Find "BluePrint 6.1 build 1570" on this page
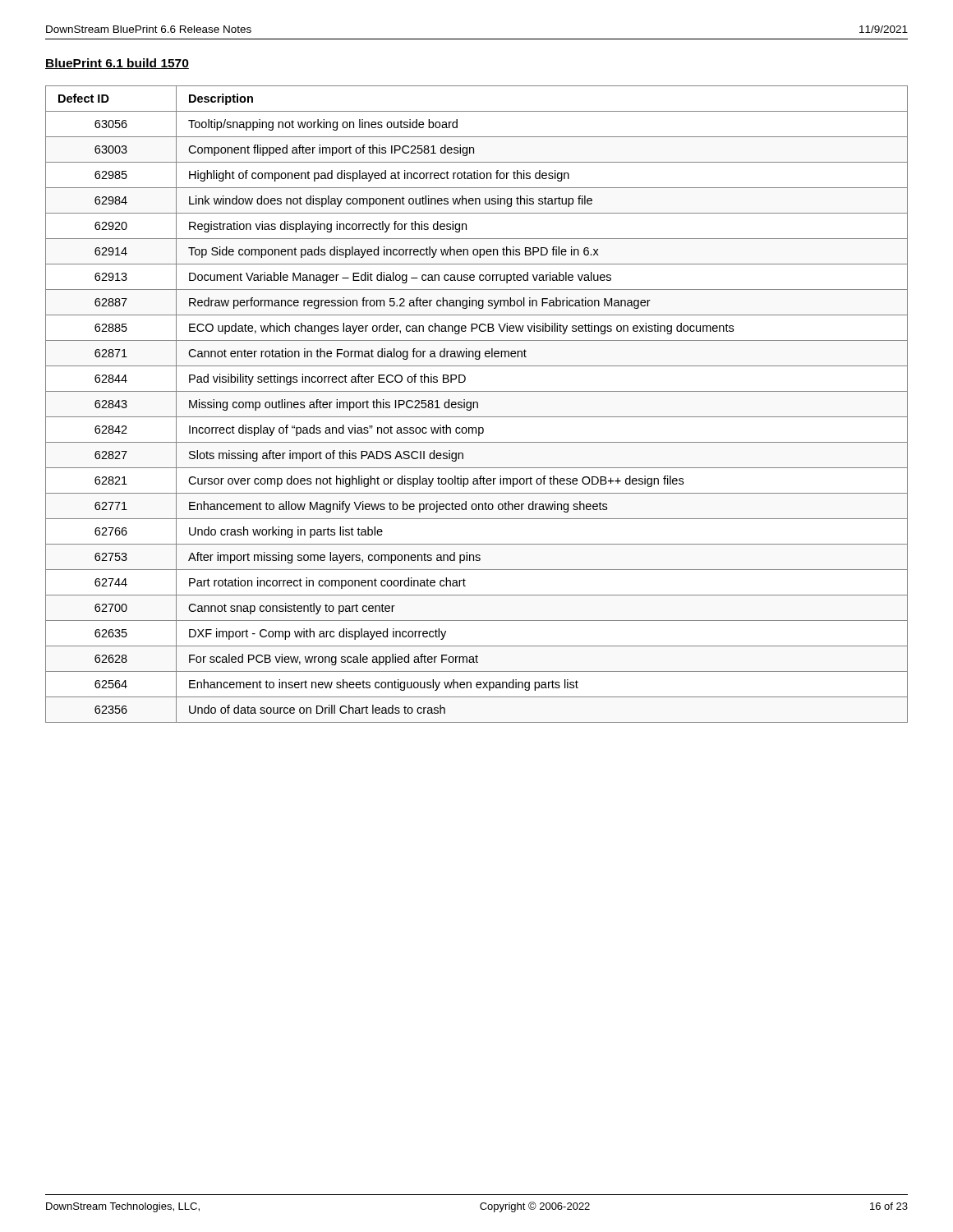The width and height of the screenshot is (953, 1232). pos(117,63)
